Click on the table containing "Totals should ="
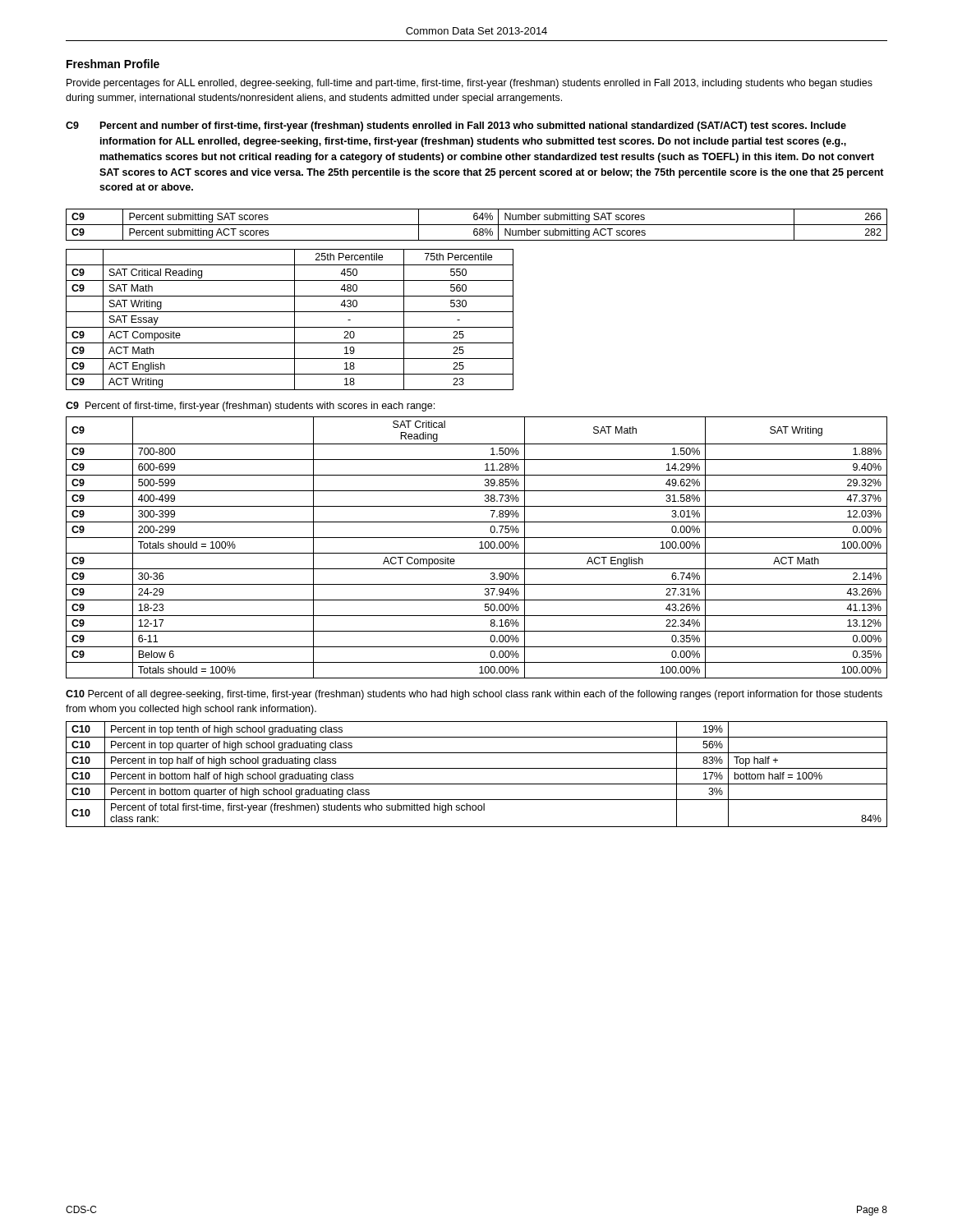Screen dimensions: 1232x953 pyautogui.click(x=476, y=547)
